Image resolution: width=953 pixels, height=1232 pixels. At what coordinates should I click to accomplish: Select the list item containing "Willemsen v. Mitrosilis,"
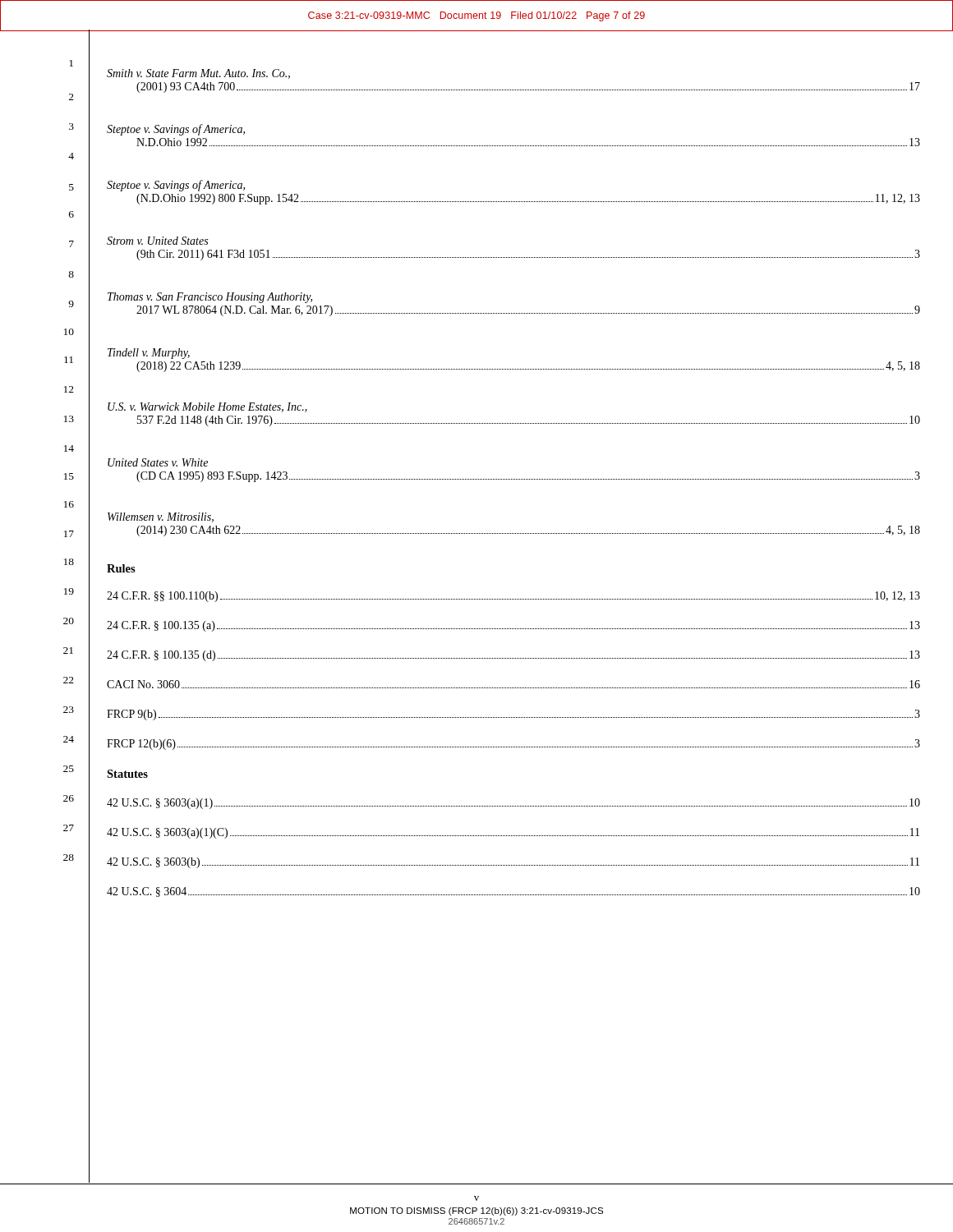[x=513, y=524]
